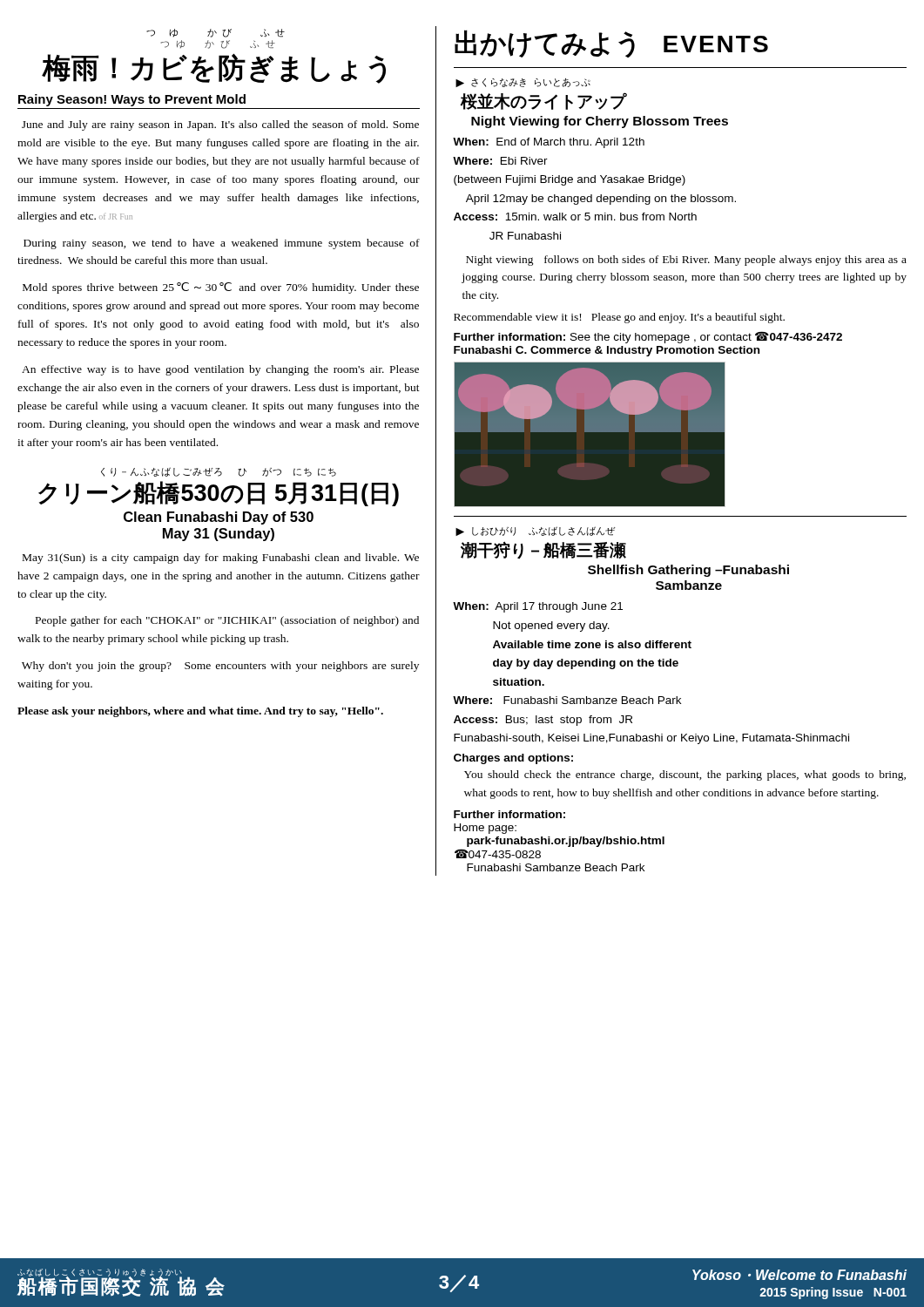Where is the passage that starts "People gather for each "CHOKAI""?
The height and width of the screenshot is (1307, 924).
(218, 629)
